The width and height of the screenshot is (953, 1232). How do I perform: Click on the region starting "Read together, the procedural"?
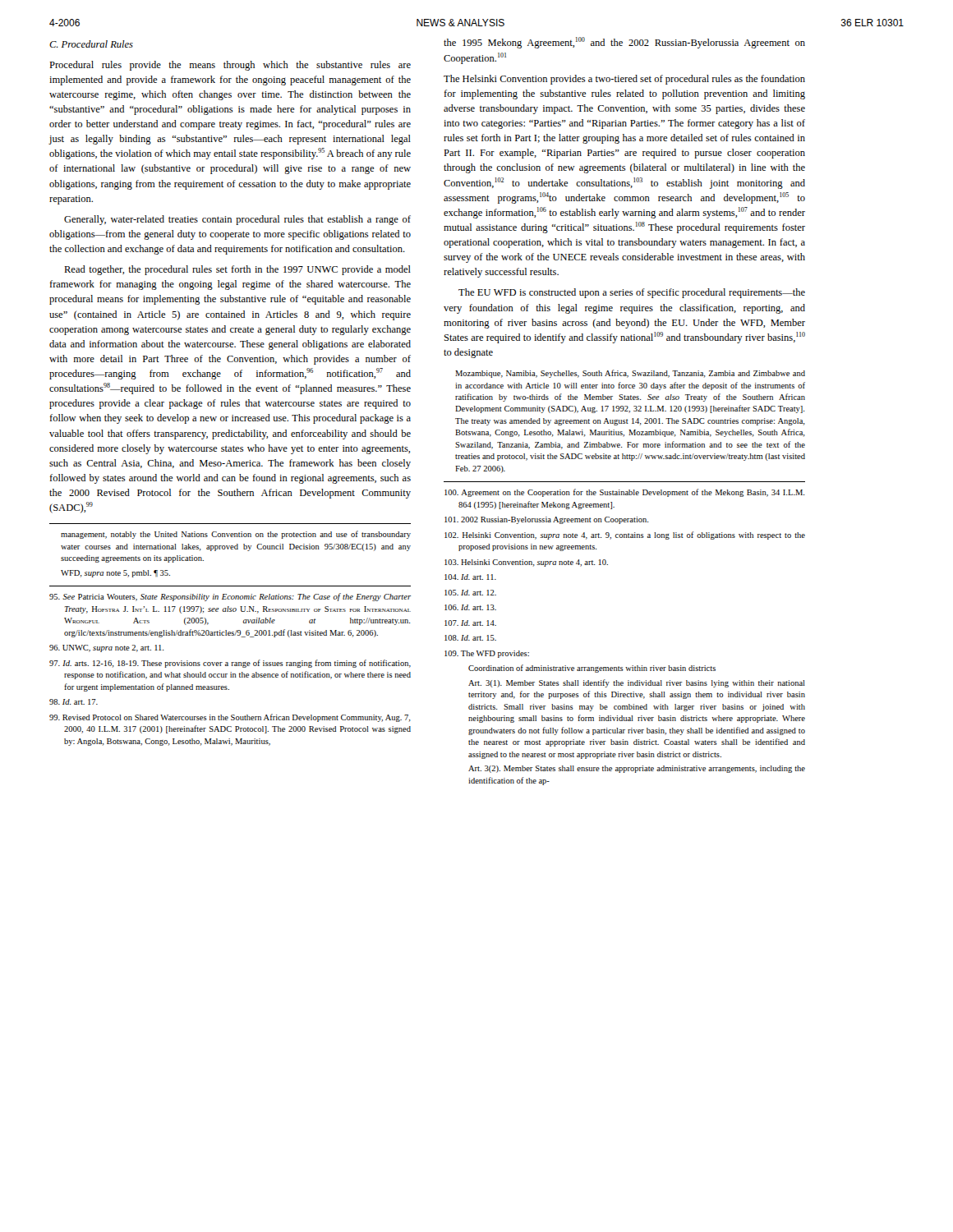point(230,389)
